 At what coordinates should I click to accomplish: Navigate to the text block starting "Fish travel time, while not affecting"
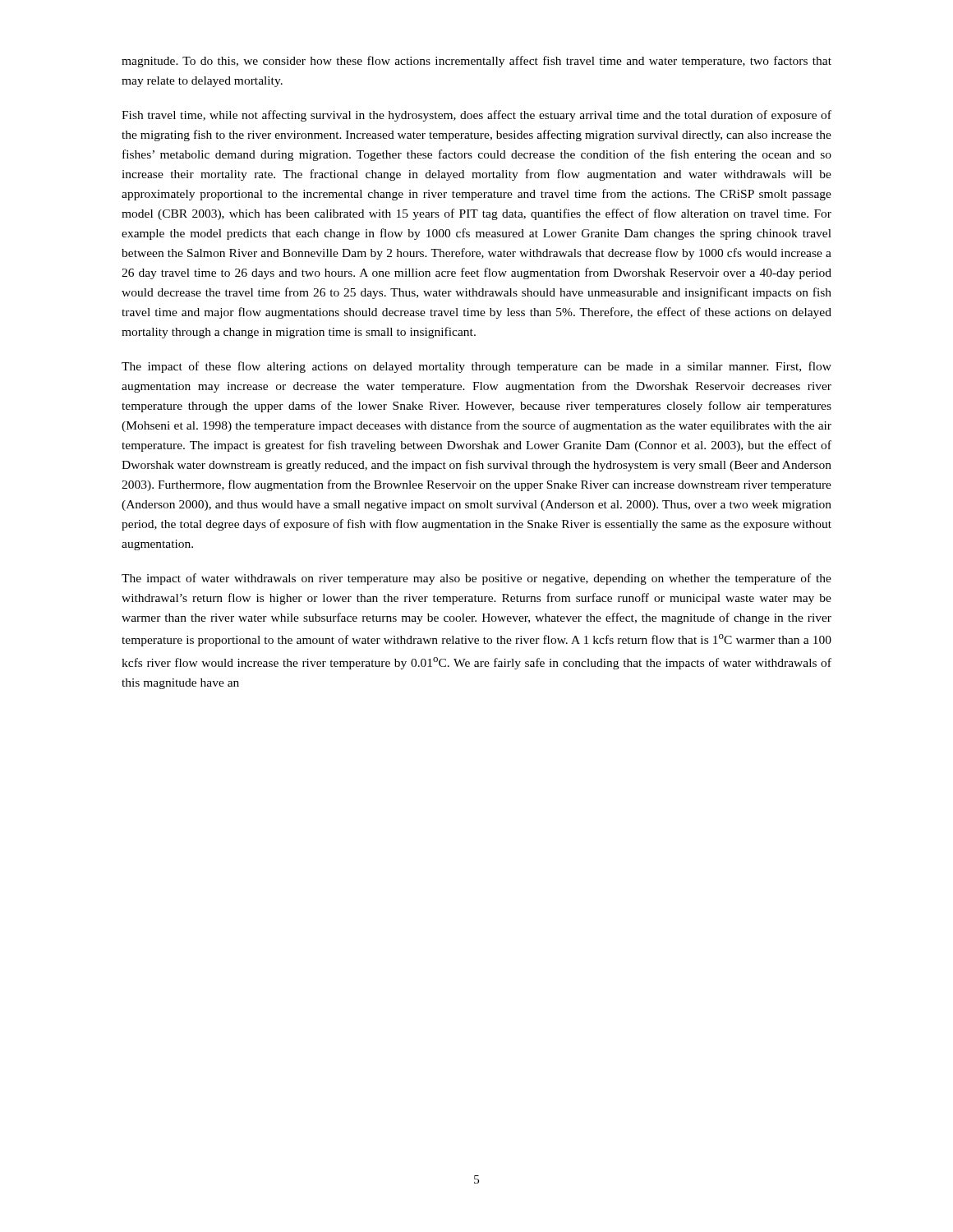pyautogui.click(x=476, y=223)
